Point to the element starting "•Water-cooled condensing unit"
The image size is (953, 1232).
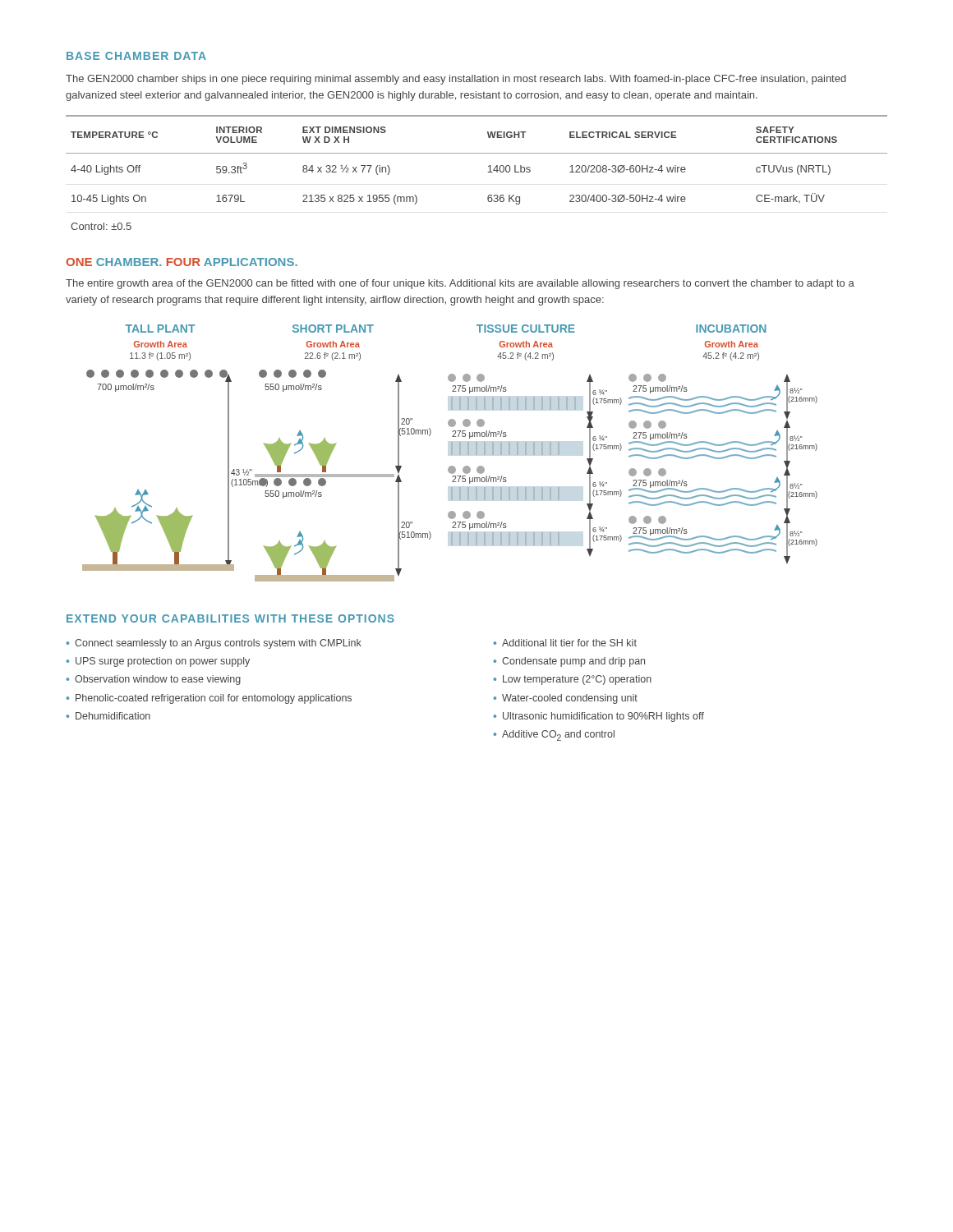[x=565, y=698]
